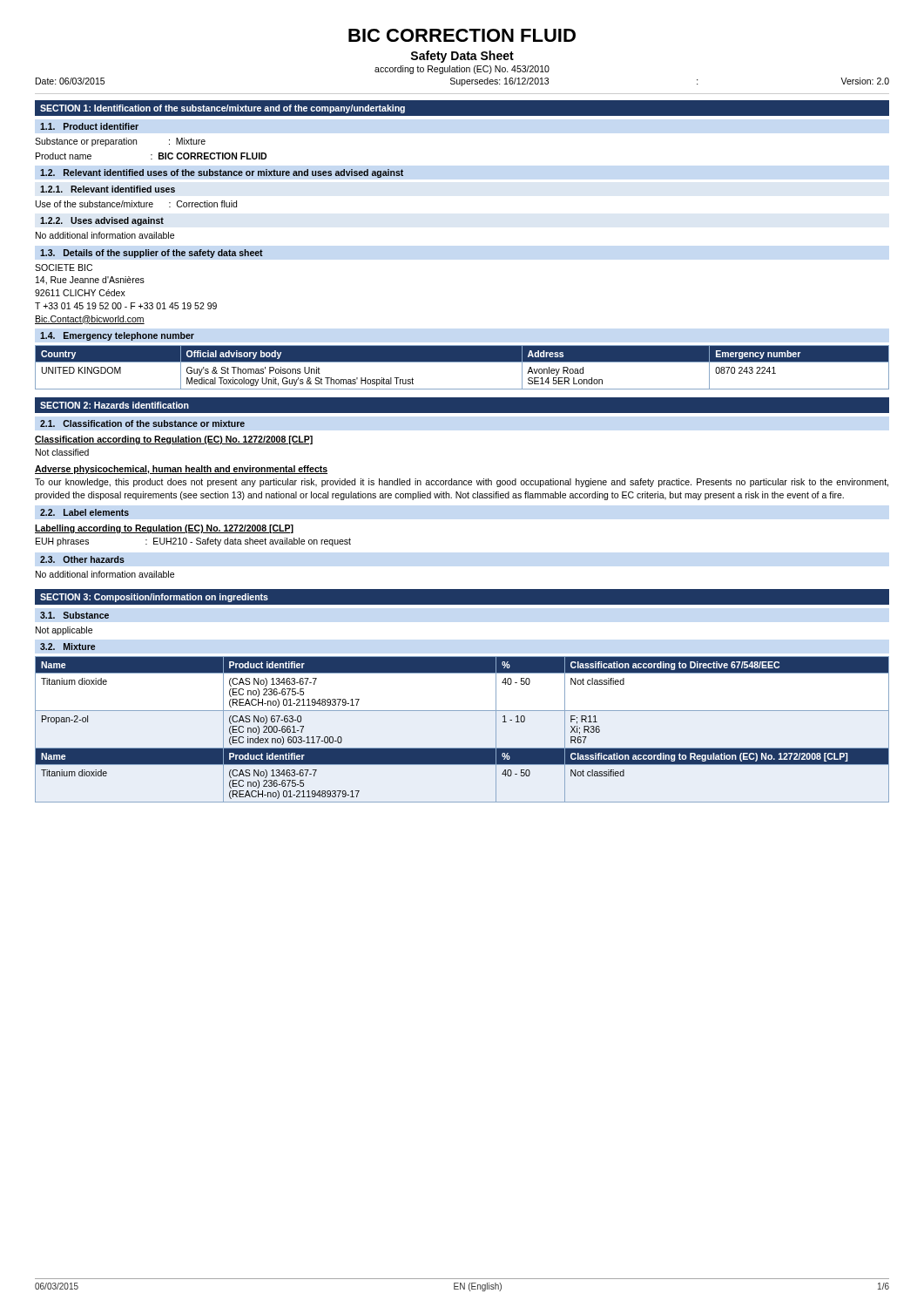Find the section header on this page that starts "1.3. Details of the supplier of the safety"
The height and width of the screenshot is (1307, 924).
[x=151, y=253]
